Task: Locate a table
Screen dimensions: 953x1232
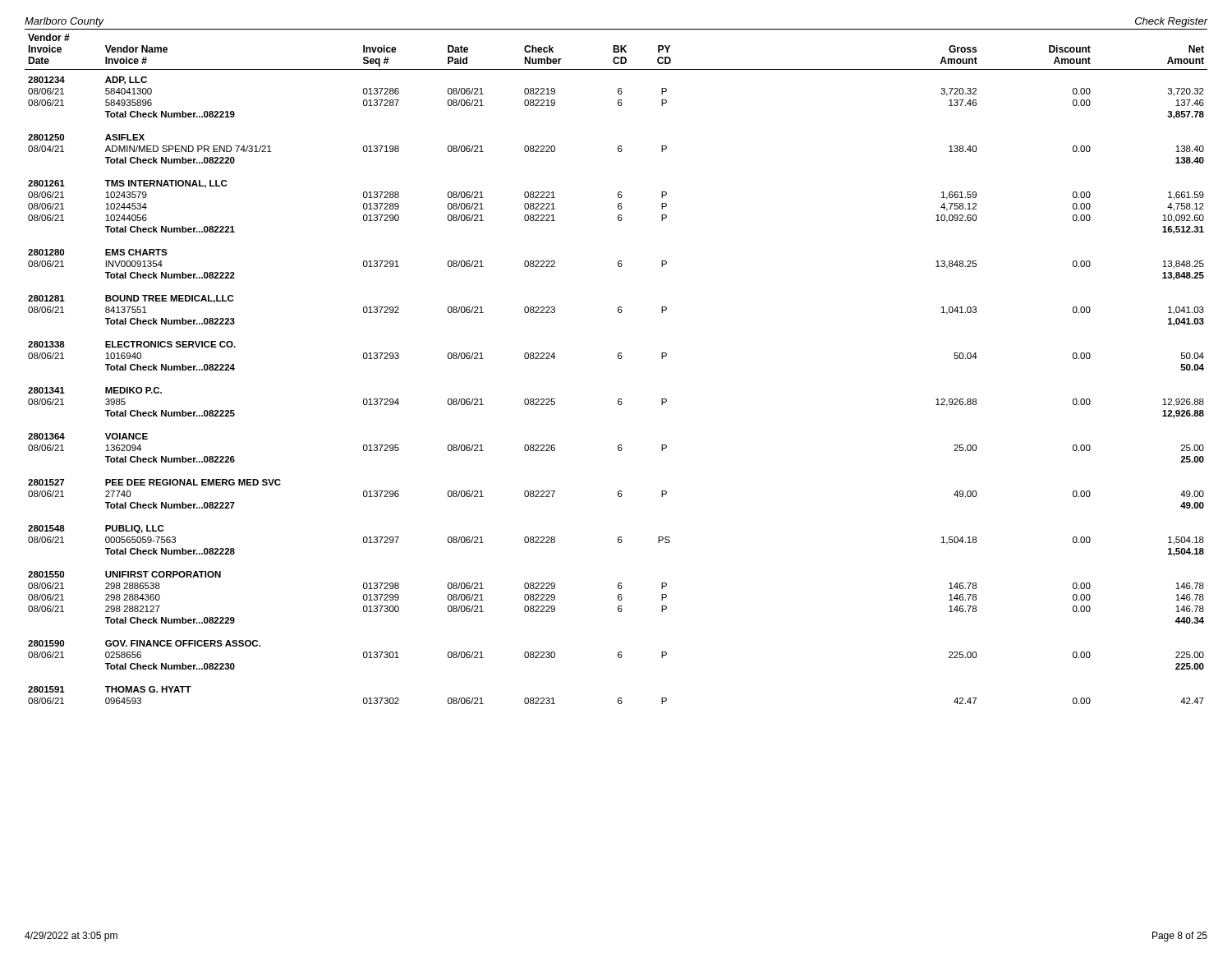Action: pos(616,368)
